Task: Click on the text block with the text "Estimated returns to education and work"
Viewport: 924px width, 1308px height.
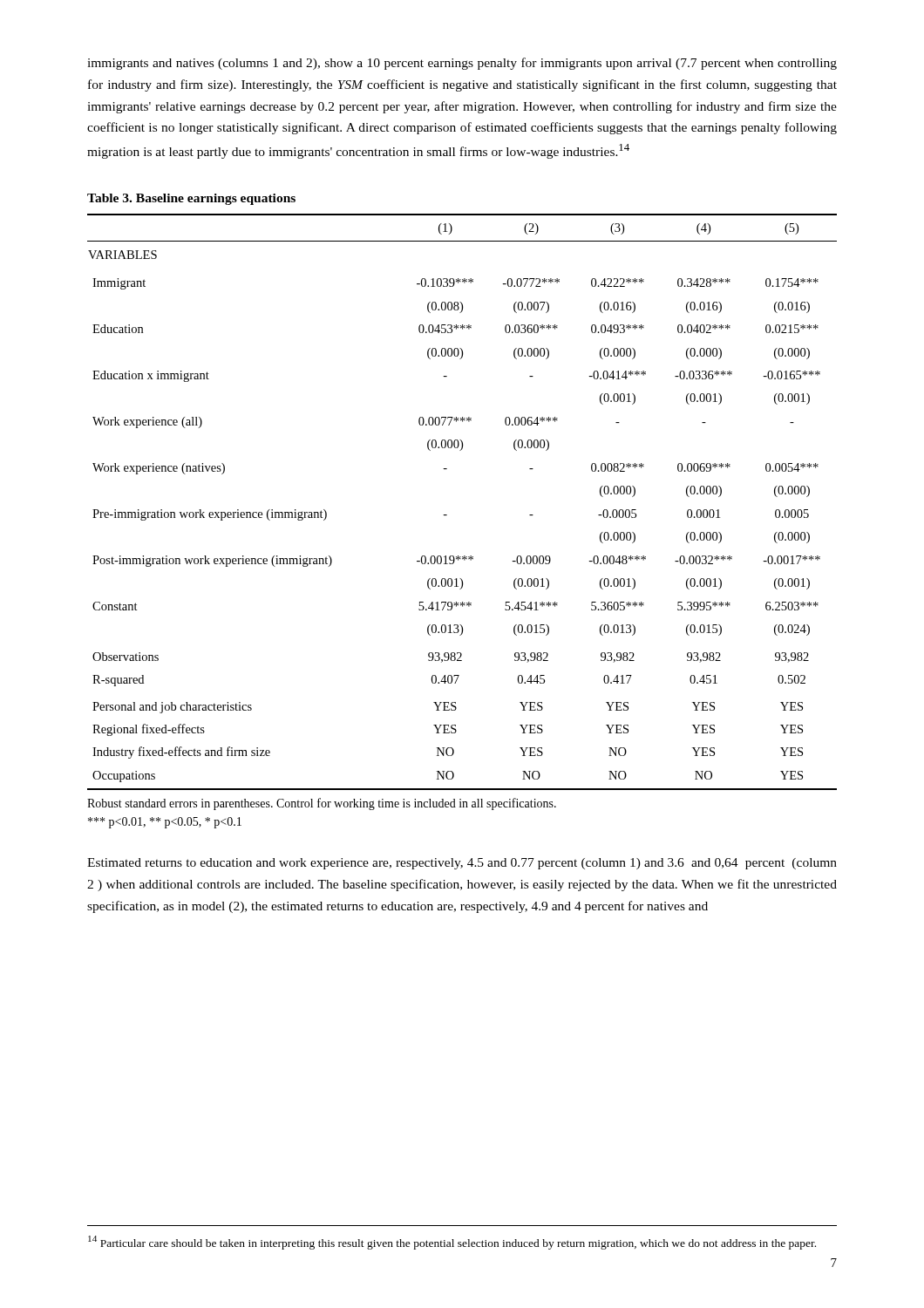Action: pos(462,884)
